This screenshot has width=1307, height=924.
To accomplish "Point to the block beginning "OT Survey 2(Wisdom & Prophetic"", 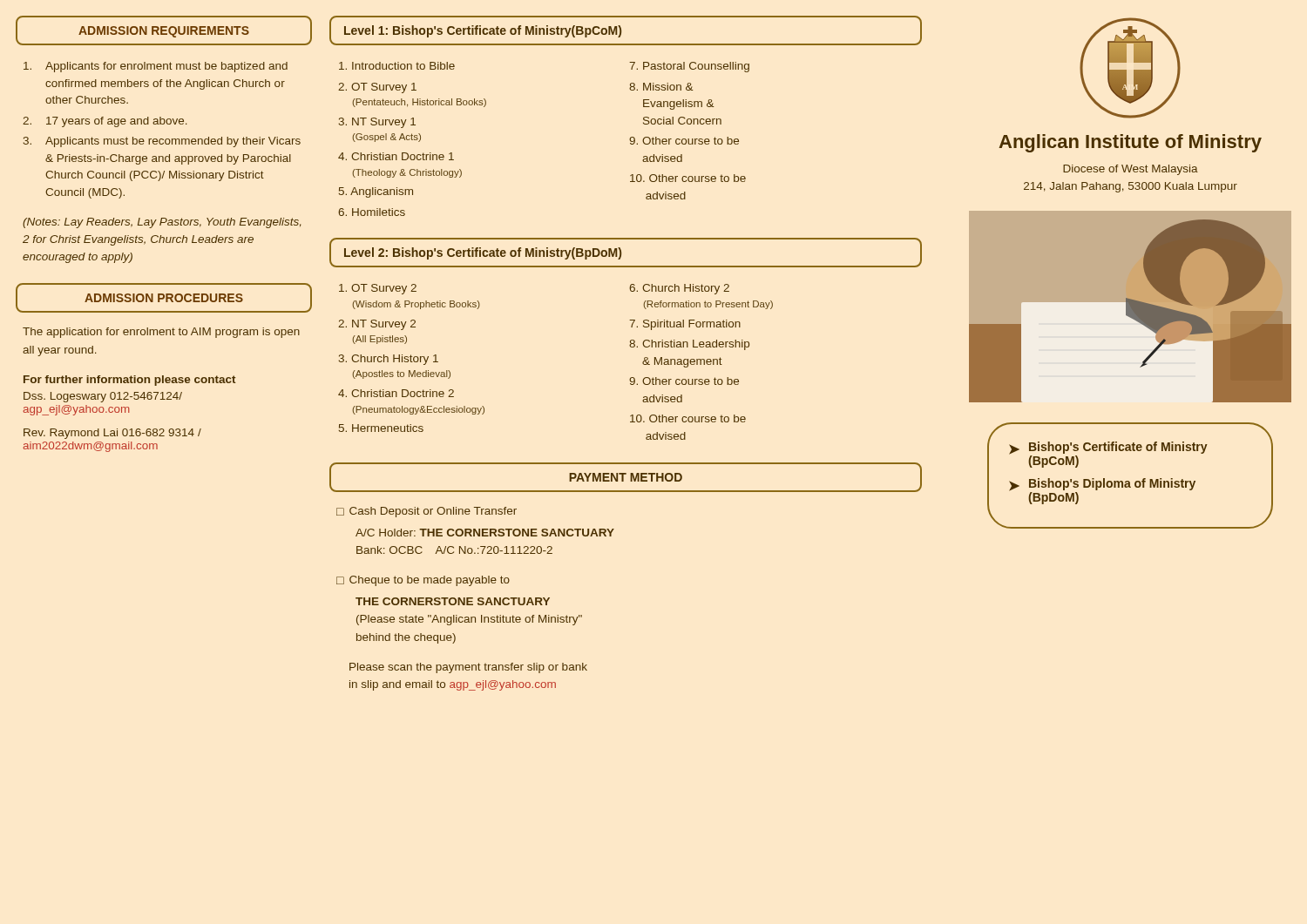I will 374,288.
